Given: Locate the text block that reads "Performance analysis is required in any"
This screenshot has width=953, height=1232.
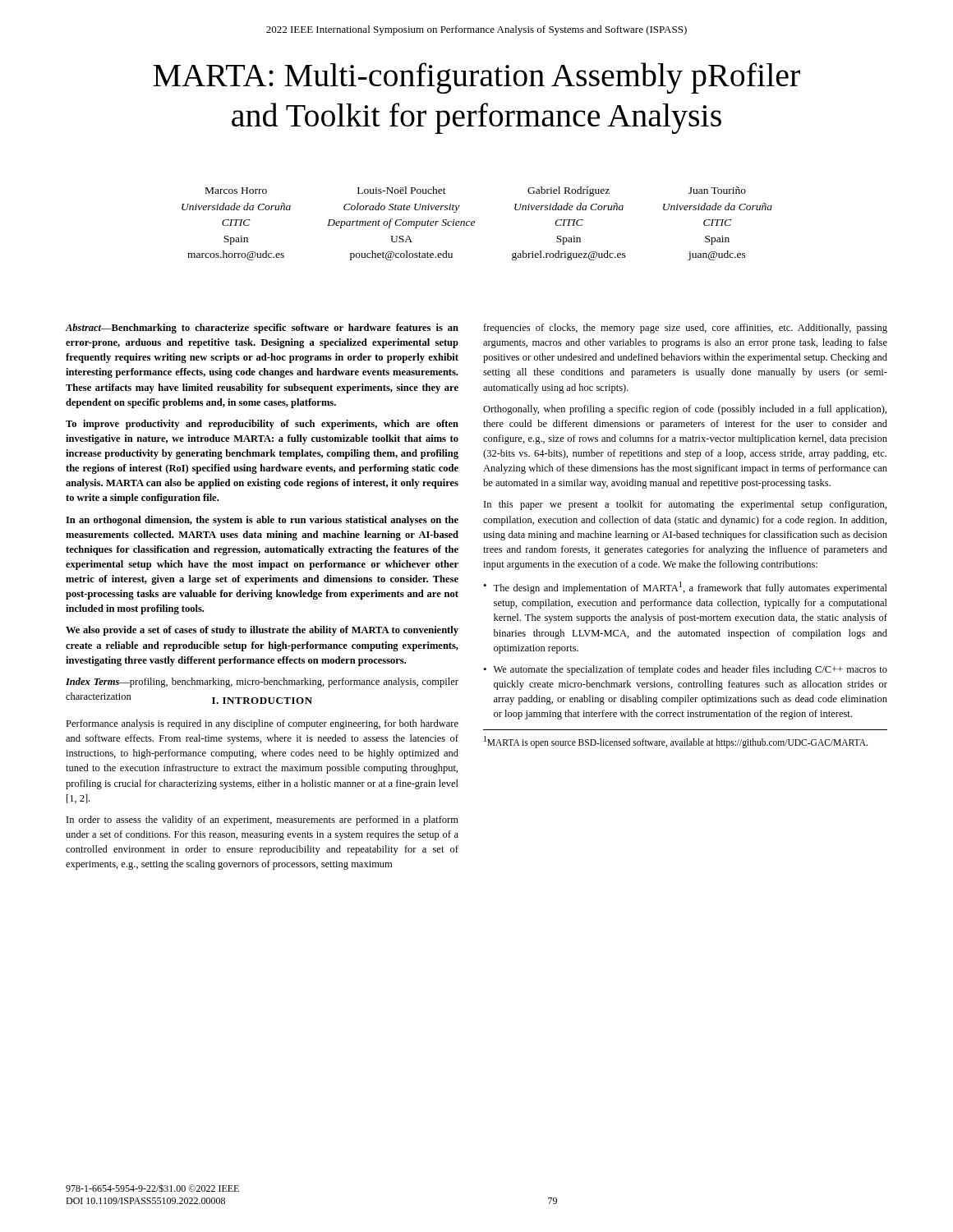Looking at the screenshot, I should 262,794.
